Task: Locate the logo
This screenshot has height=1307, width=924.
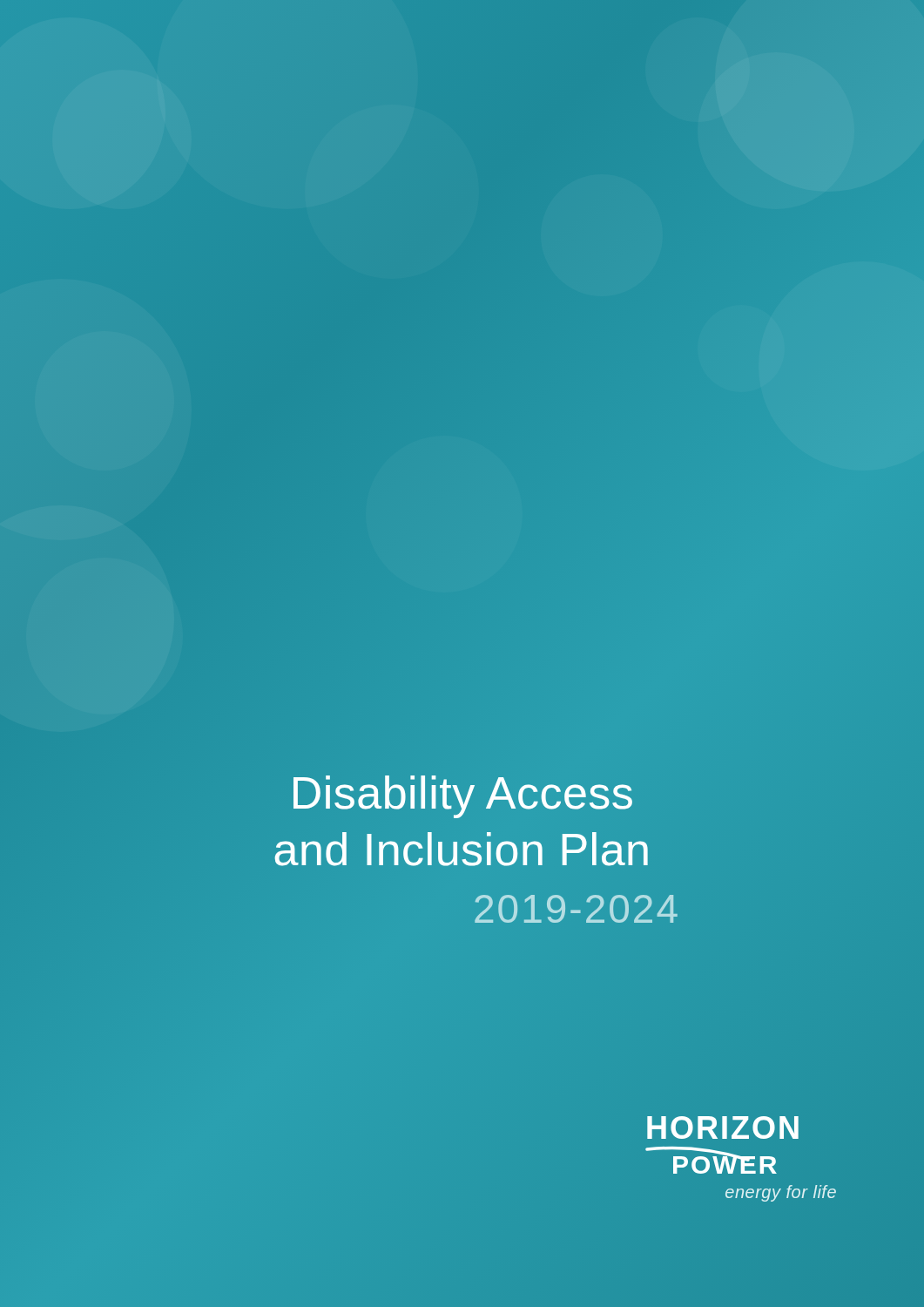Action: click(741, 1154)
